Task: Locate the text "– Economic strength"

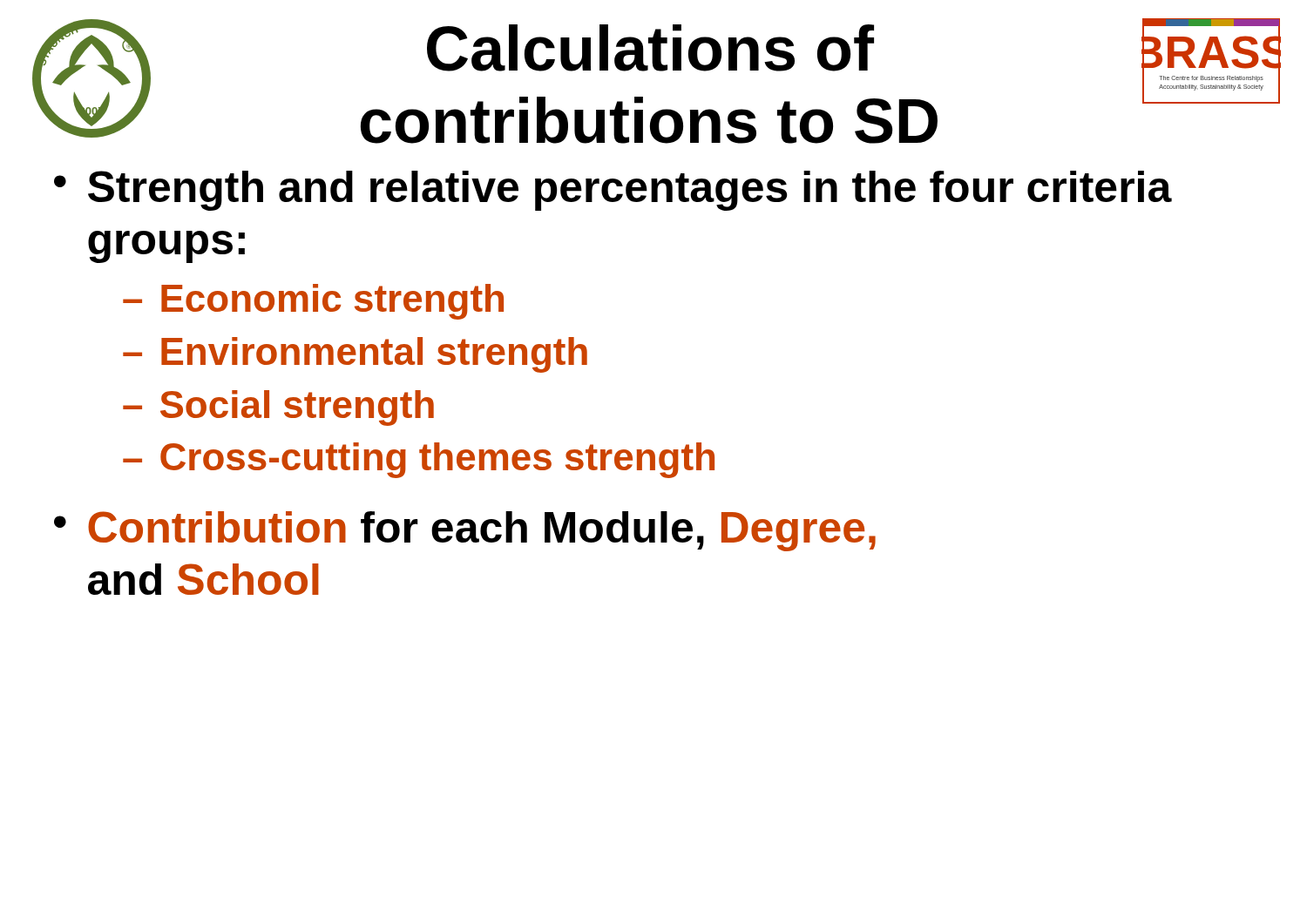Action: click(x=314, y=299)
